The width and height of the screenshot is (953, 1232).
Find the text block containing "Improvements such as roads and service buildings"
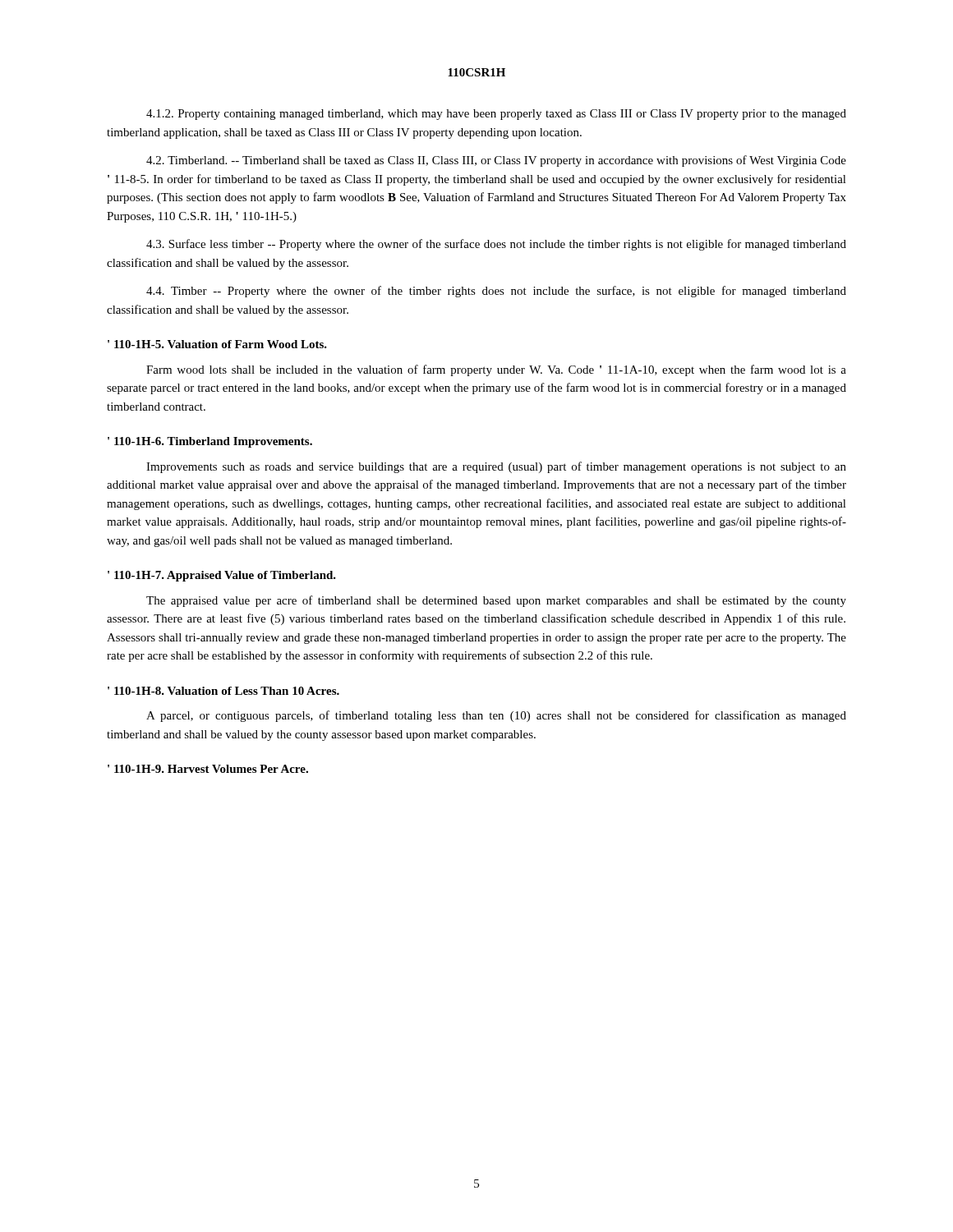click(476, 503)
